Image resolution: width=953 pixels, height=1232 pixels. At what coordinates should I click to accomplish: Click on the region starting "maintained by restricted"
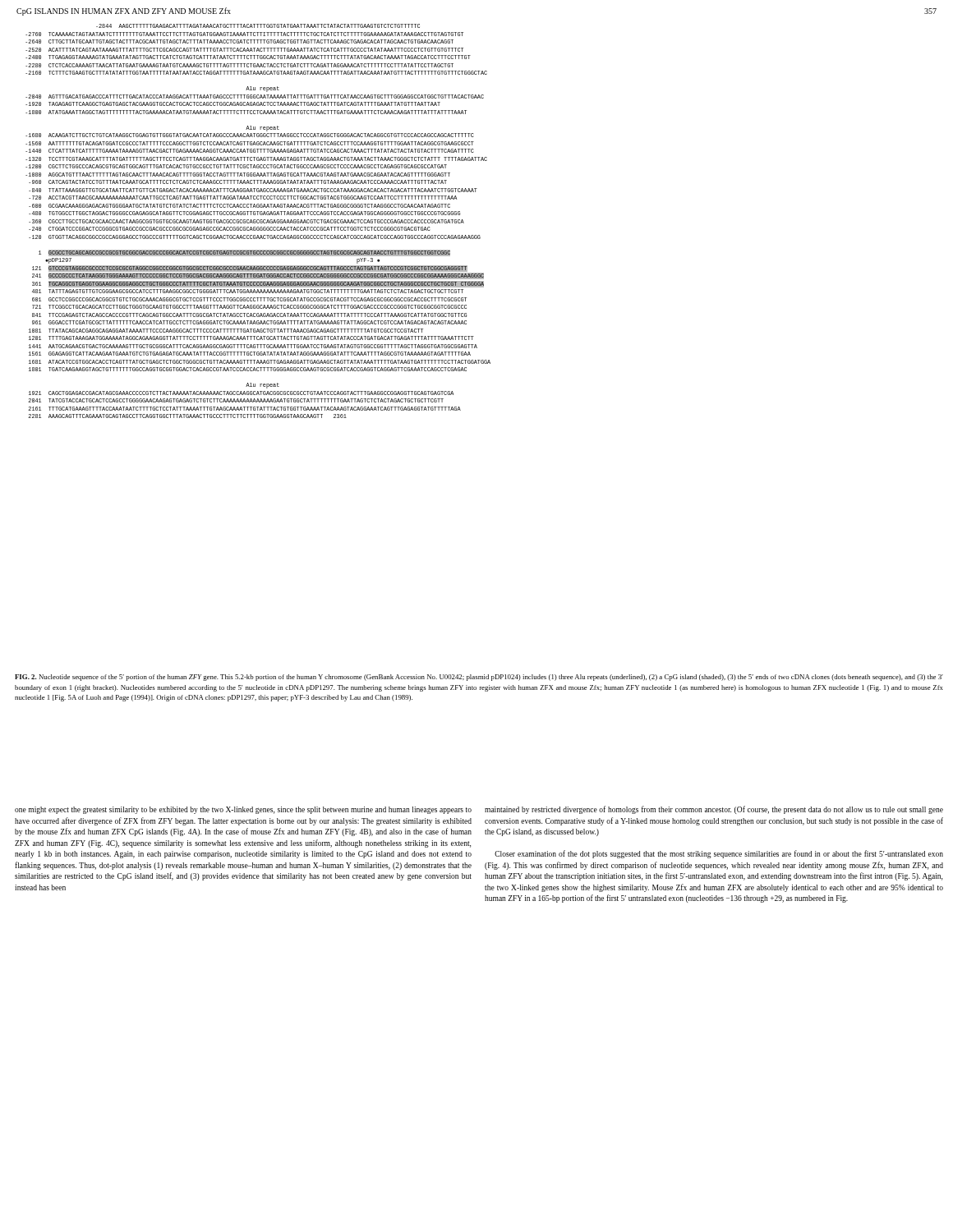[x=714, y=854]
